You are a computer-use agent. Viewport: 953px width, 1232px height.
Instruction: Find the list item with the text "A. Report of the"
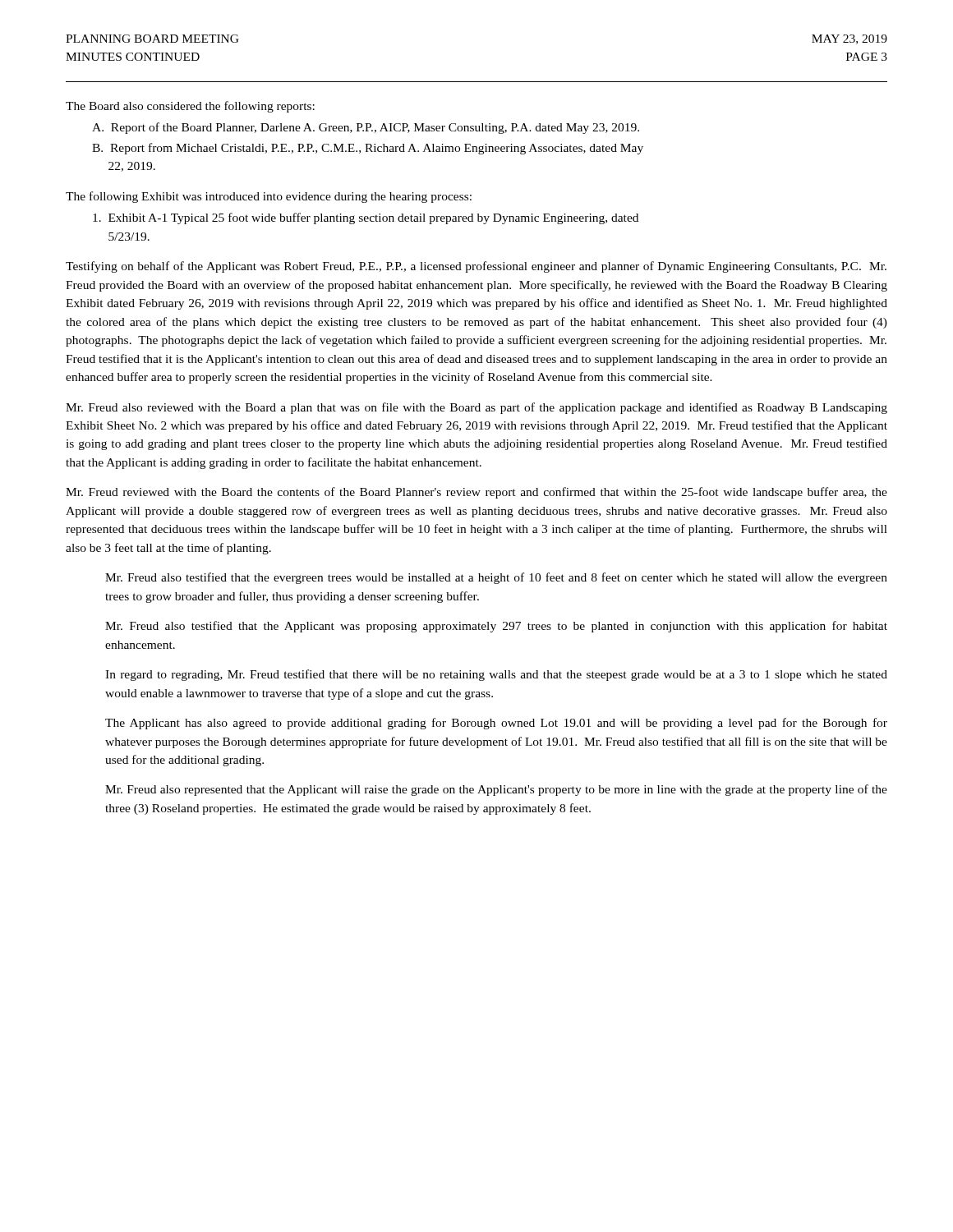(366, 127)
